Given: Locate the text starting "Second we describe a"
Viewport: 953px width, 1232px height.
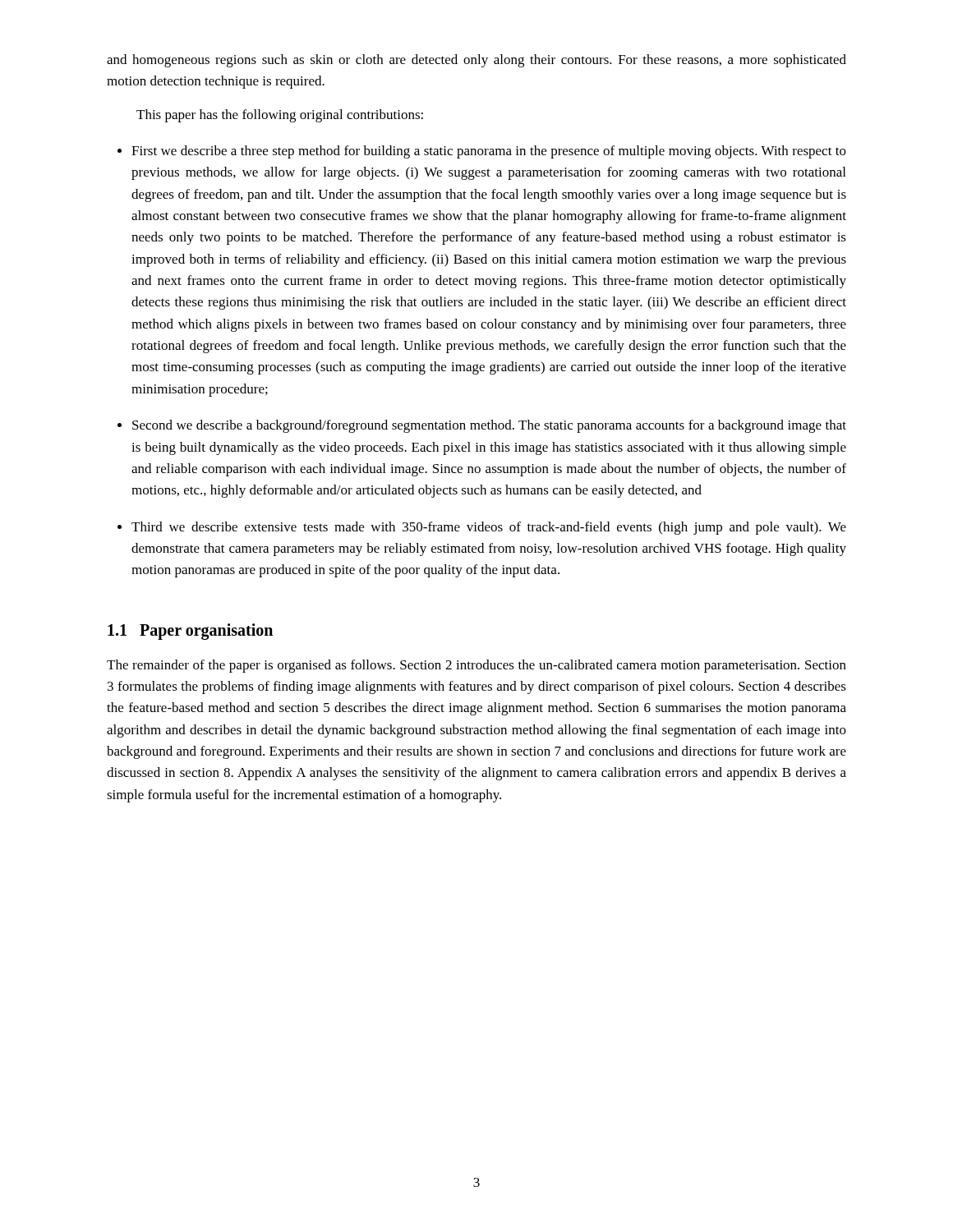Looking at the screenshot, I should tap(489, 458).
